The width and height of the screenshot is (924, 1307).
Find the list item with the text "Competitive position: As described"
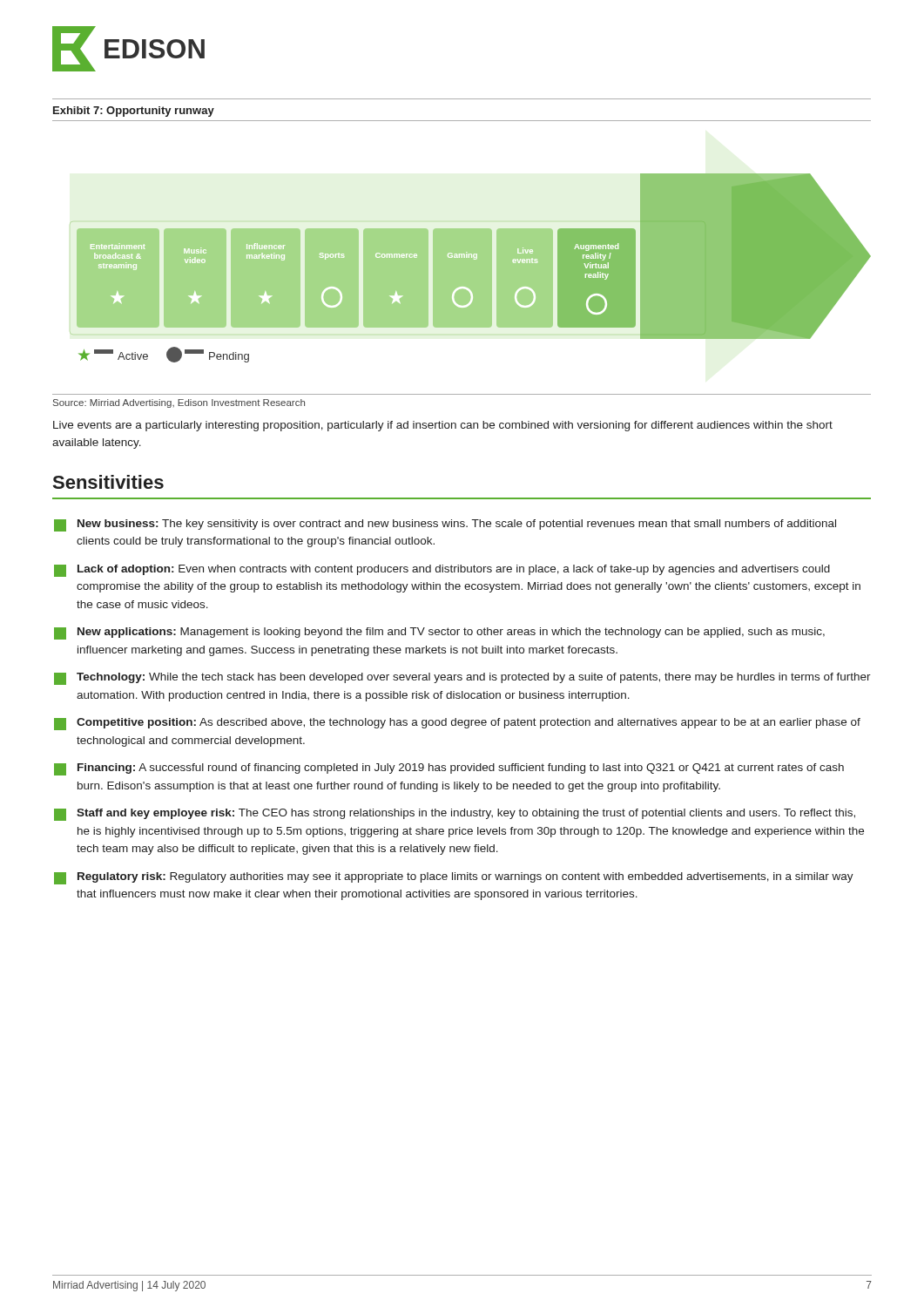pyautogui.click(x=462, y=732)
